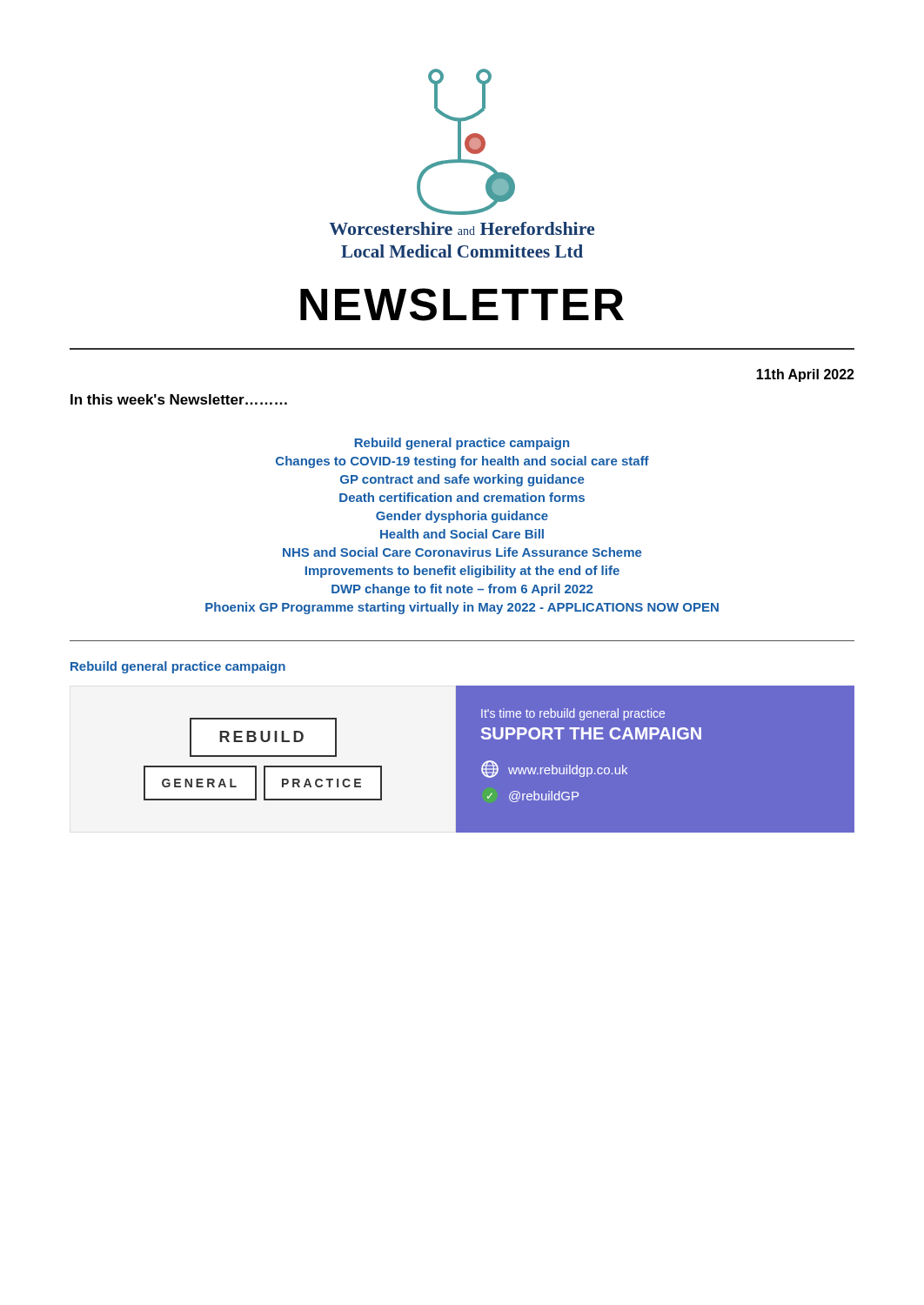Point to the element starting "Phoenix GP Programme starting virtually in"
This screenshot has height=1305, width=924.
462,607
